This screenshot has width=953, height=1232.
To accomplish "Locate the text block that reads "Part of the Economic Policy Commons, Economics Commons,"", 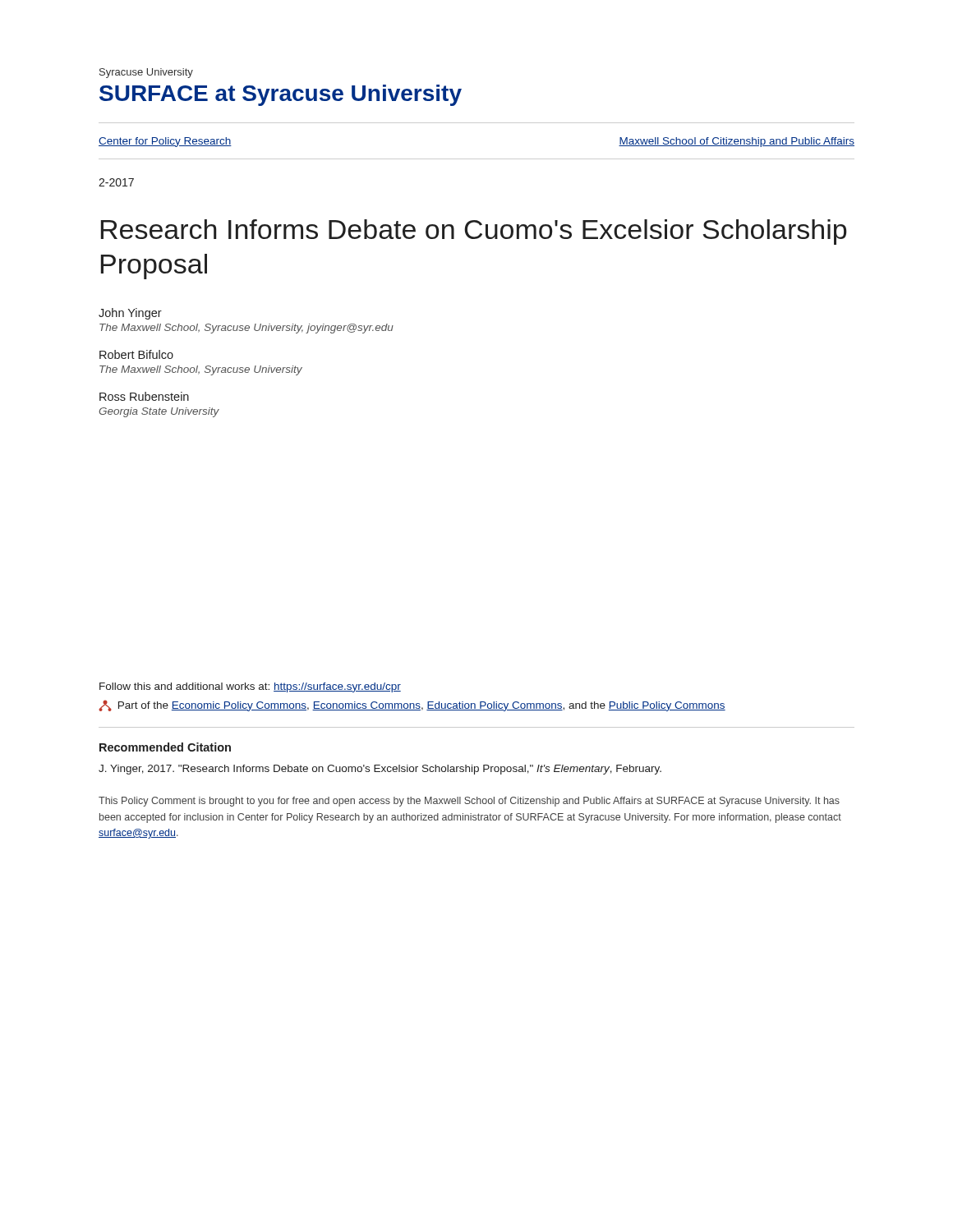I will tap(412, 705).
